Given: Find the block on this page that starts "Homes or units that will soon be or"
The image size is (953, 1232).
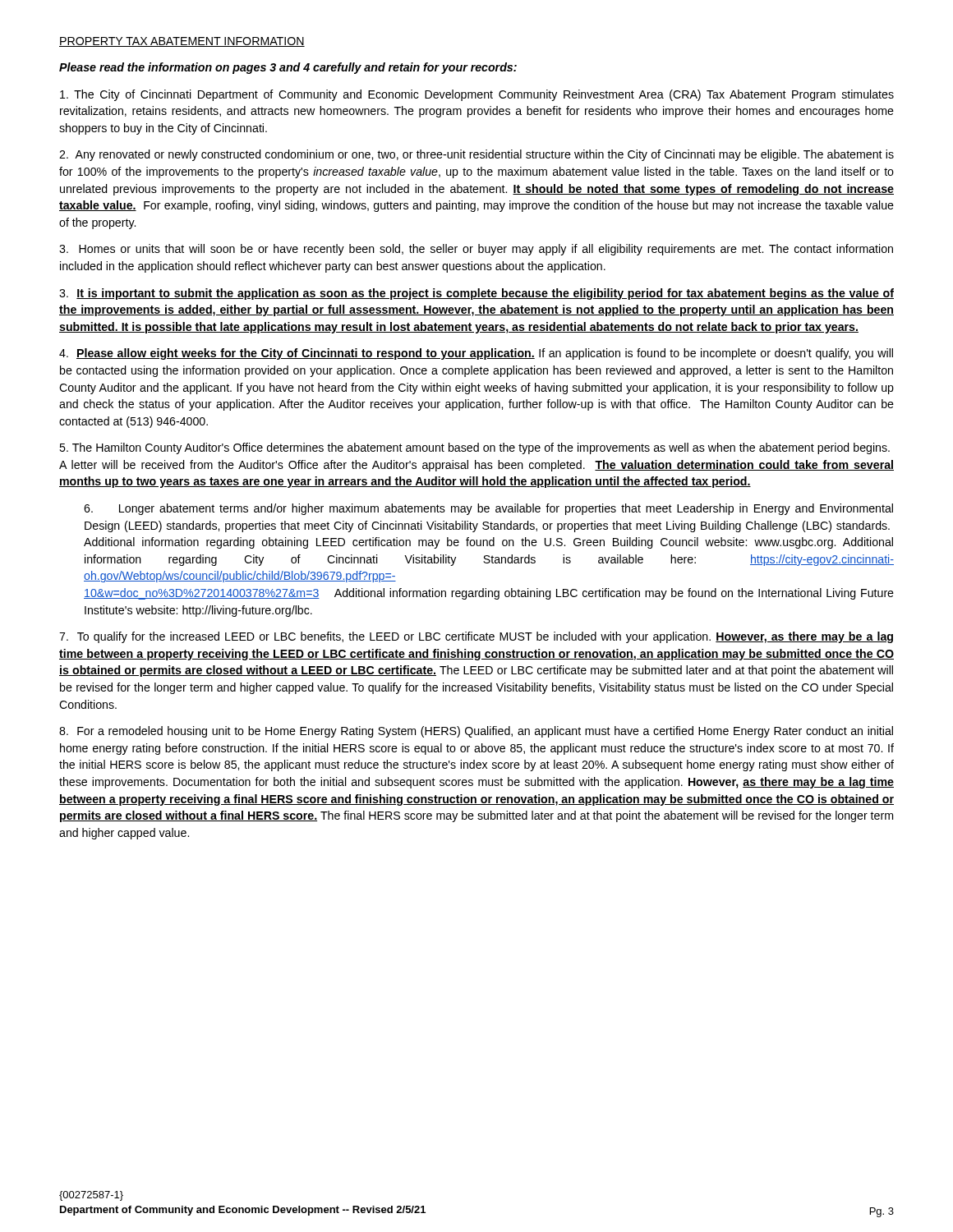Looking at the screenshot, I should [x=476, y=258].
